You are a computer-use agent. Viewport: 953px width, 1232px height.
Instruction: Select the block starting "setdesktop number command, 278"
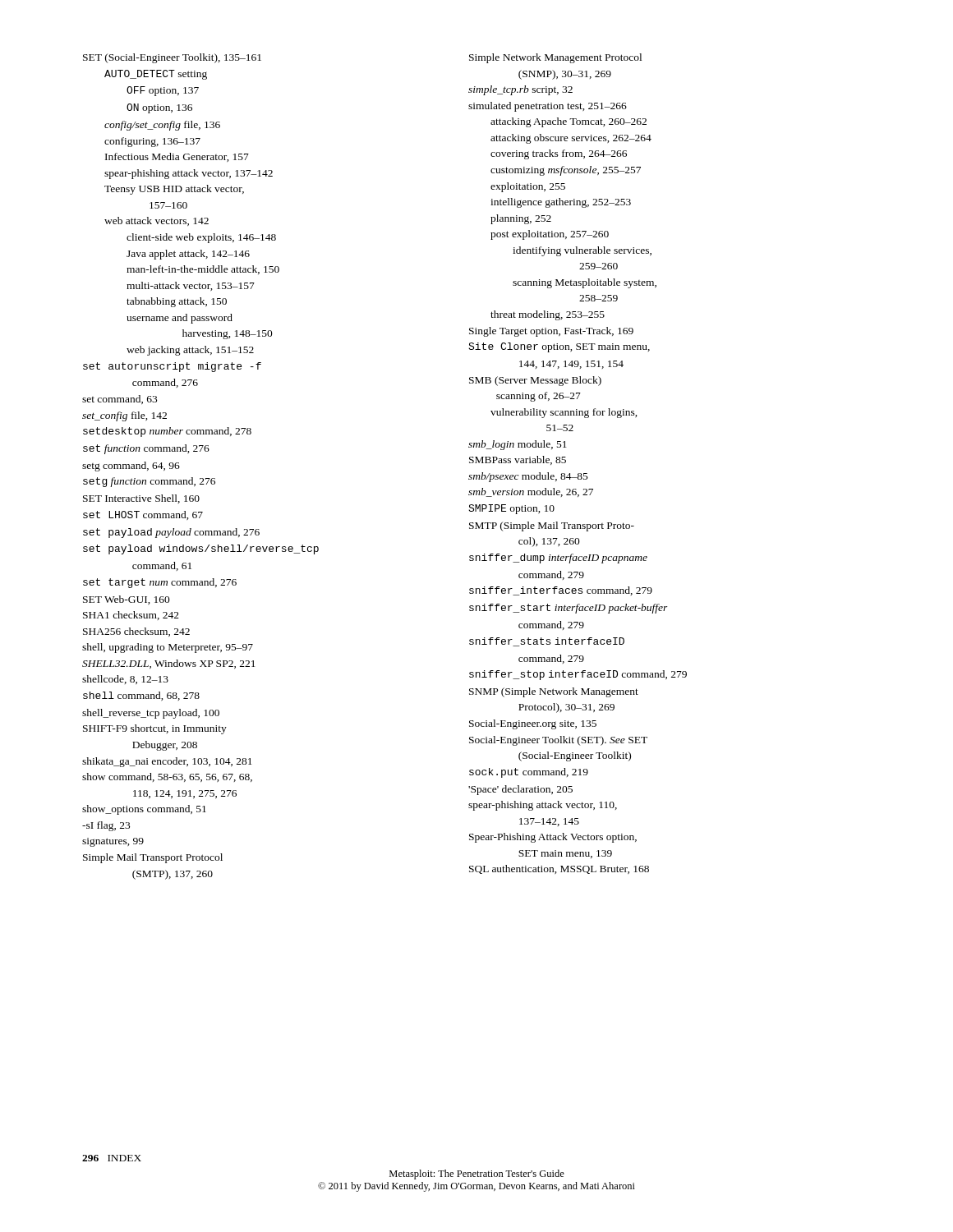[167, 431]
